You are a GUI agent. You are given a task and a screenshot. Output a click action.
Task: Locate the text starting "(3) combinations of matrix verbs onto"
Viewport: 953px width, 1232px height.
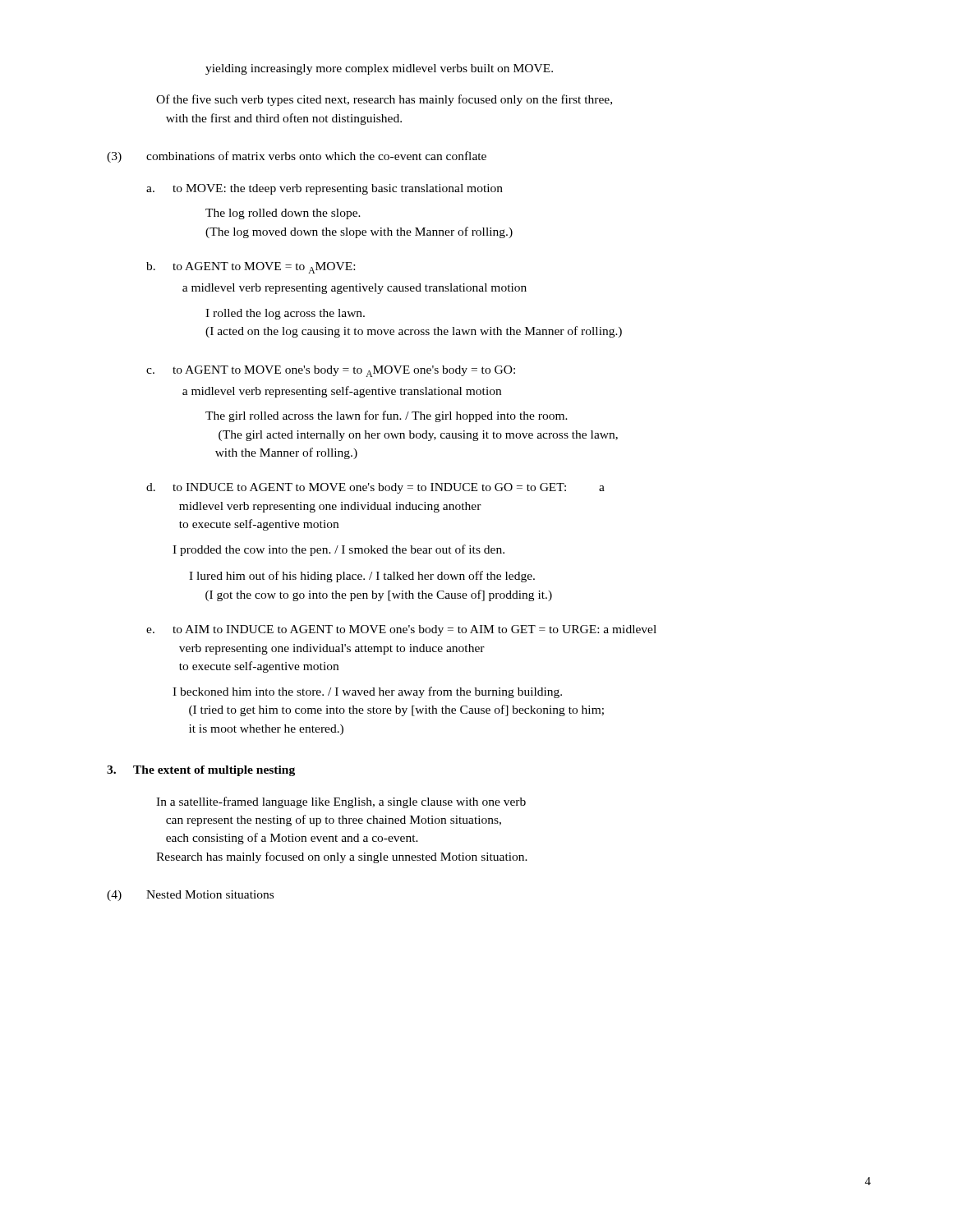point(297,157)
